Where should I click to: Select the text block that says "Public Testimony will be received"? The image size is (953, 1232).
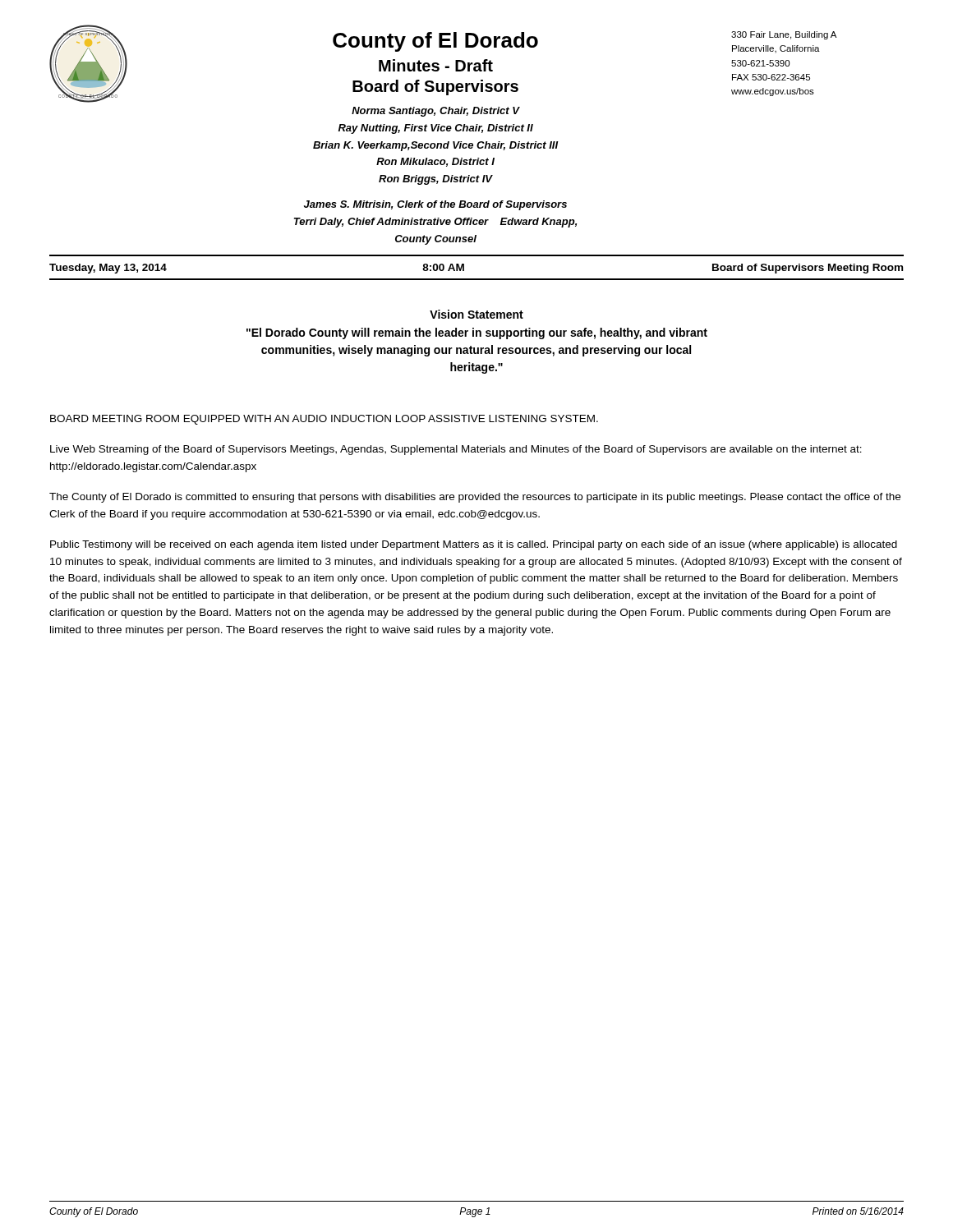point(476,588)
